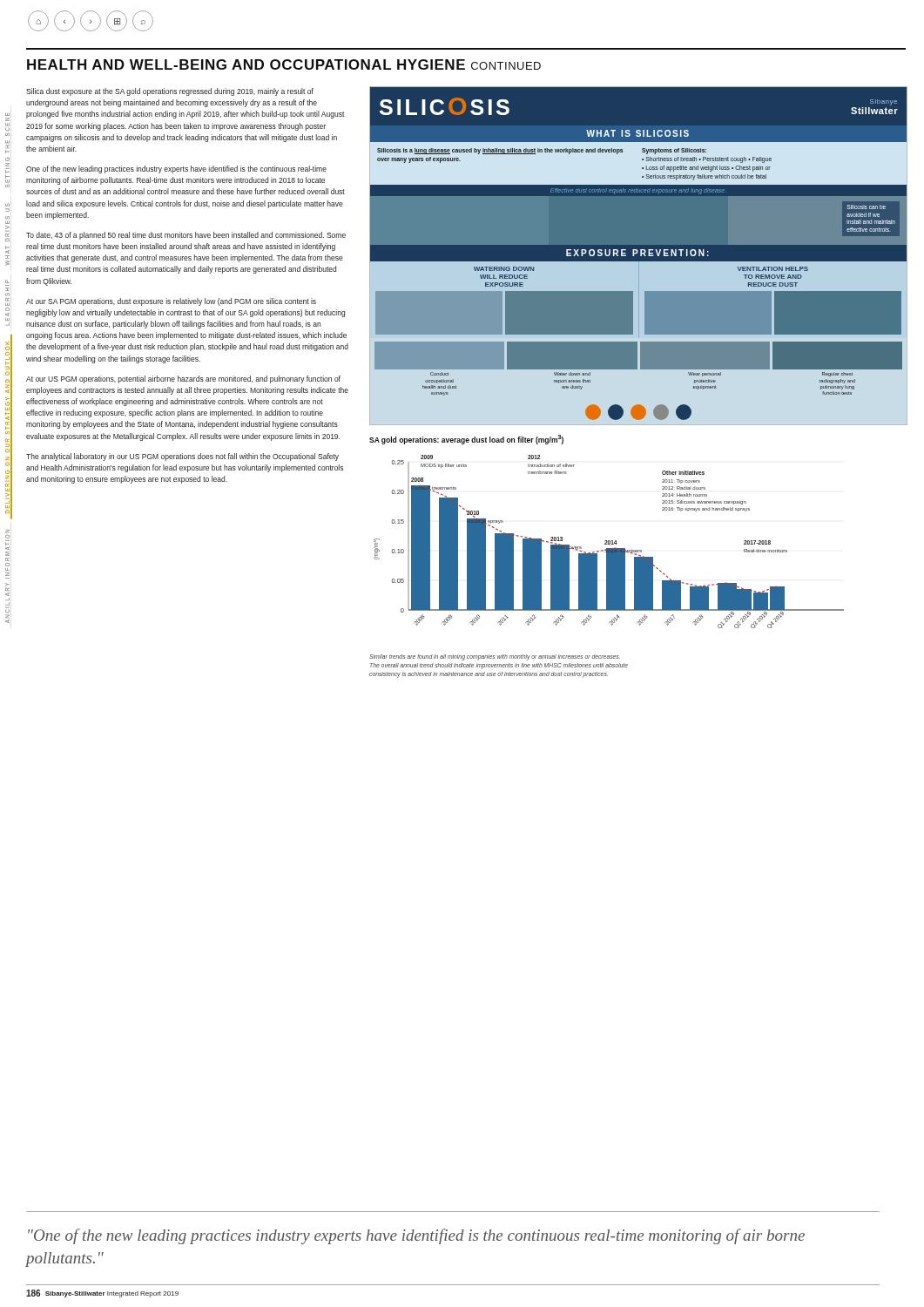
Task: Find the bar chart
Action: click(637, 549)
